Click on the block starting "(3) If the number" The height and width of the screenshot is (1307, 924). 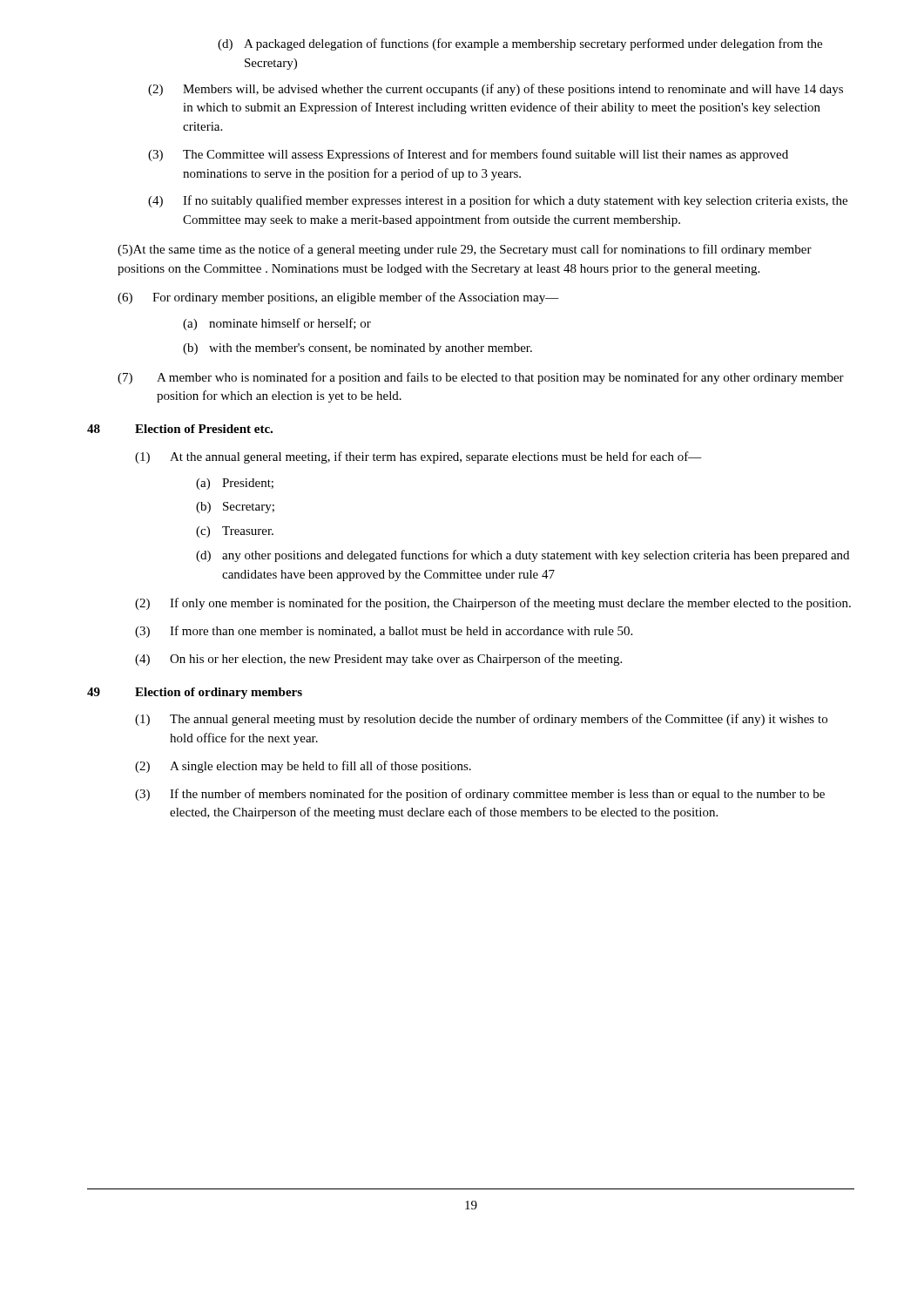[x=495, y=804]
